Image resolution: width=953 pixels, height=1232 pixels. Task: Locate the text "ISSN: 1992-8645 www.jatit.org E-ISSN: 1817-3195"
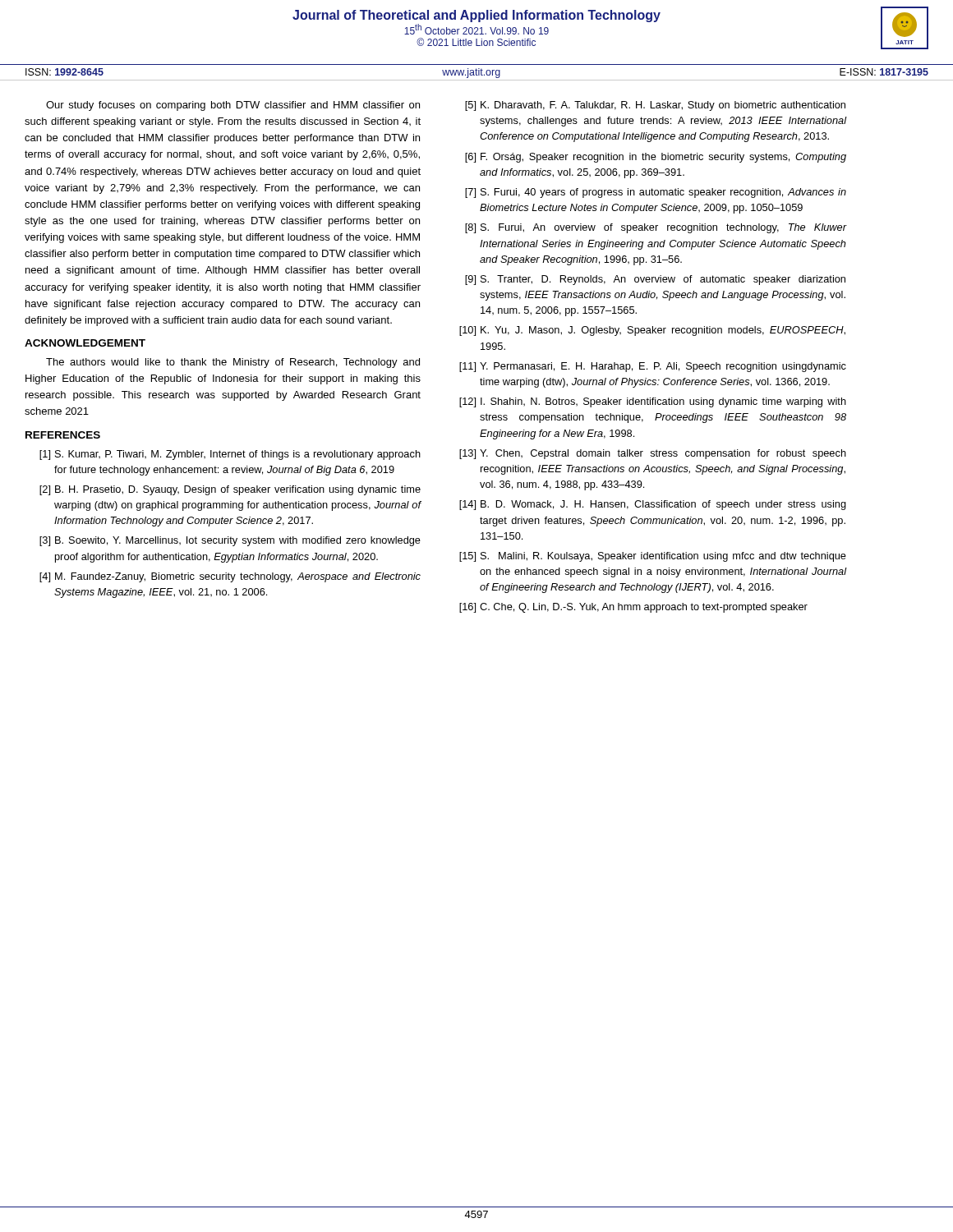[x=476, y=72]
